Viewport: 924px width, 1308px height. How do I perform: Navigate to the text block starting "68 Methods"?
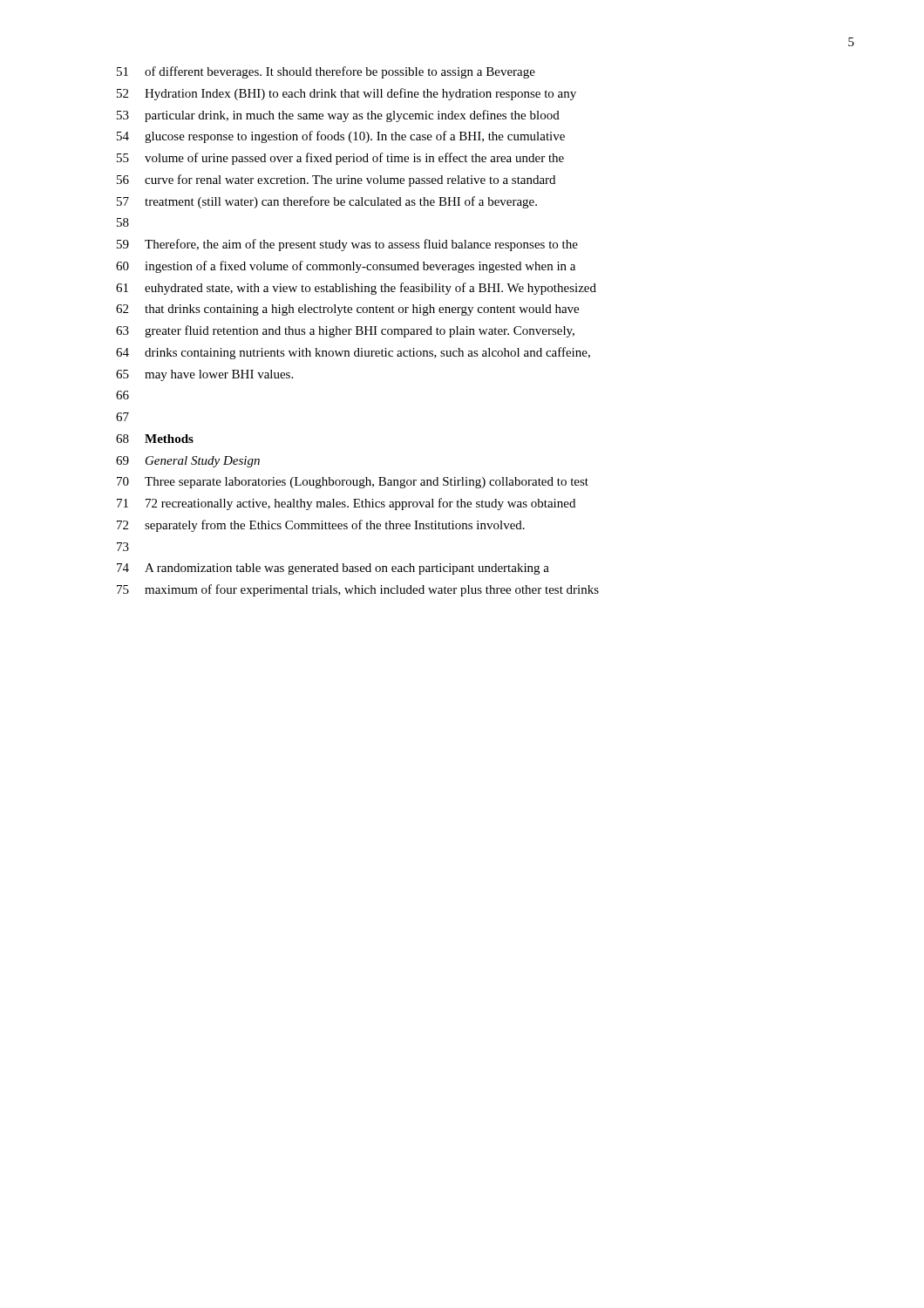click(x=155, y=439)
